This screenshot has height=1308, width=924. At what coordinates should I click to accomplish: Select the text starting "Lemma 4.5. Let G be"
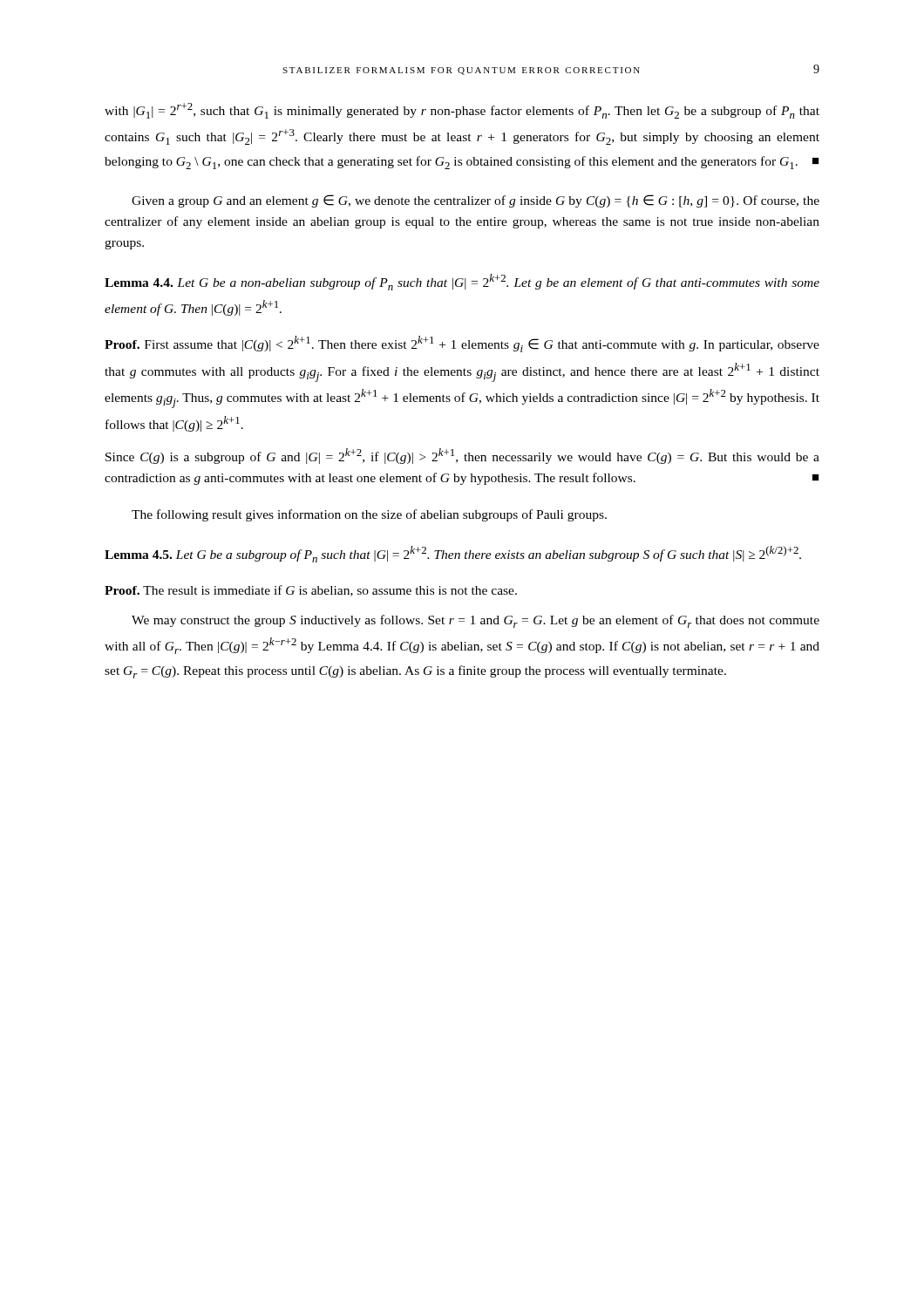(x=462, y=554)
